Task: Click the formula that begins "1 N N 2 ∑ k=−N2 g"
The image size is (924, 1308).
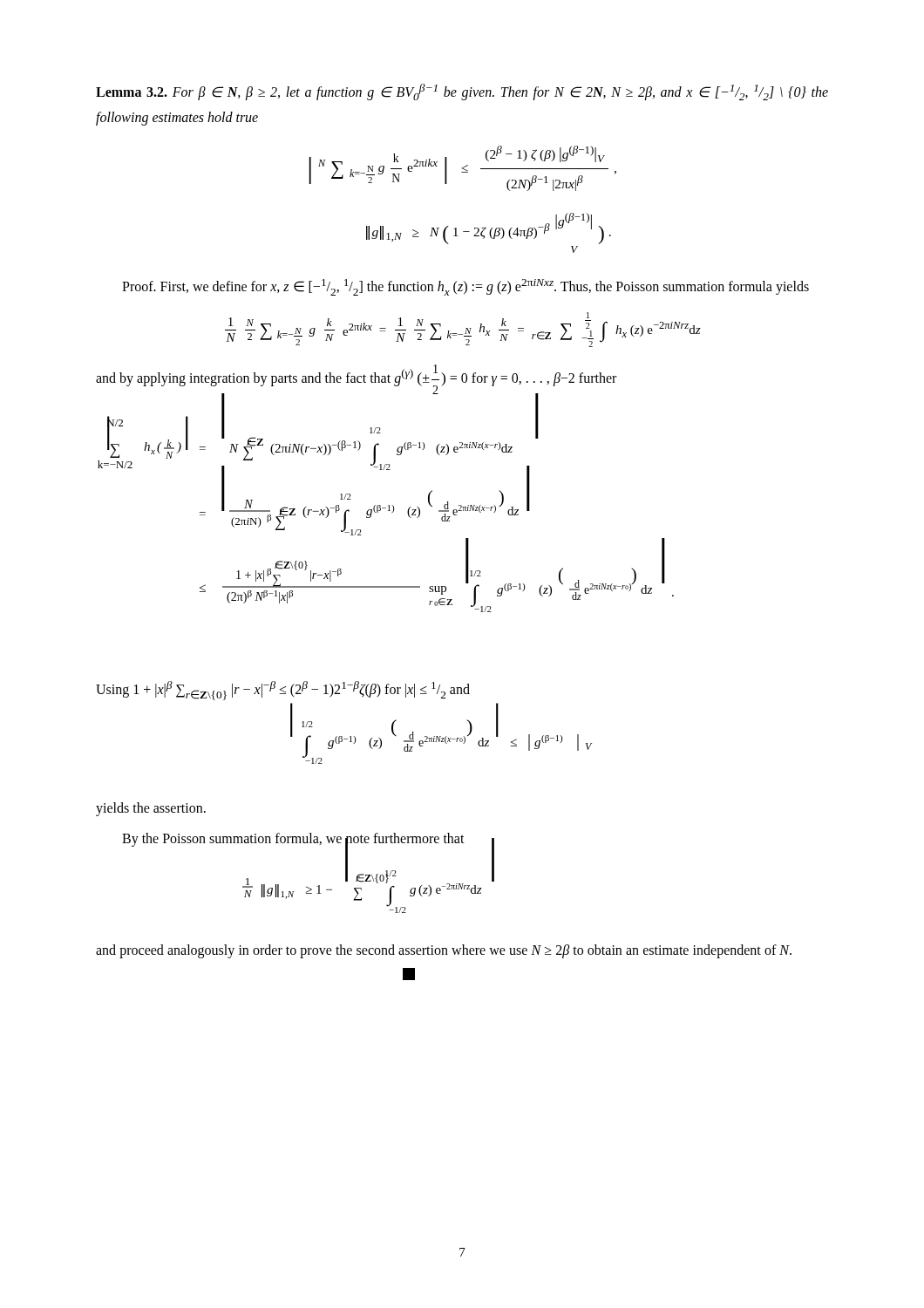Action: pos(462,330)
